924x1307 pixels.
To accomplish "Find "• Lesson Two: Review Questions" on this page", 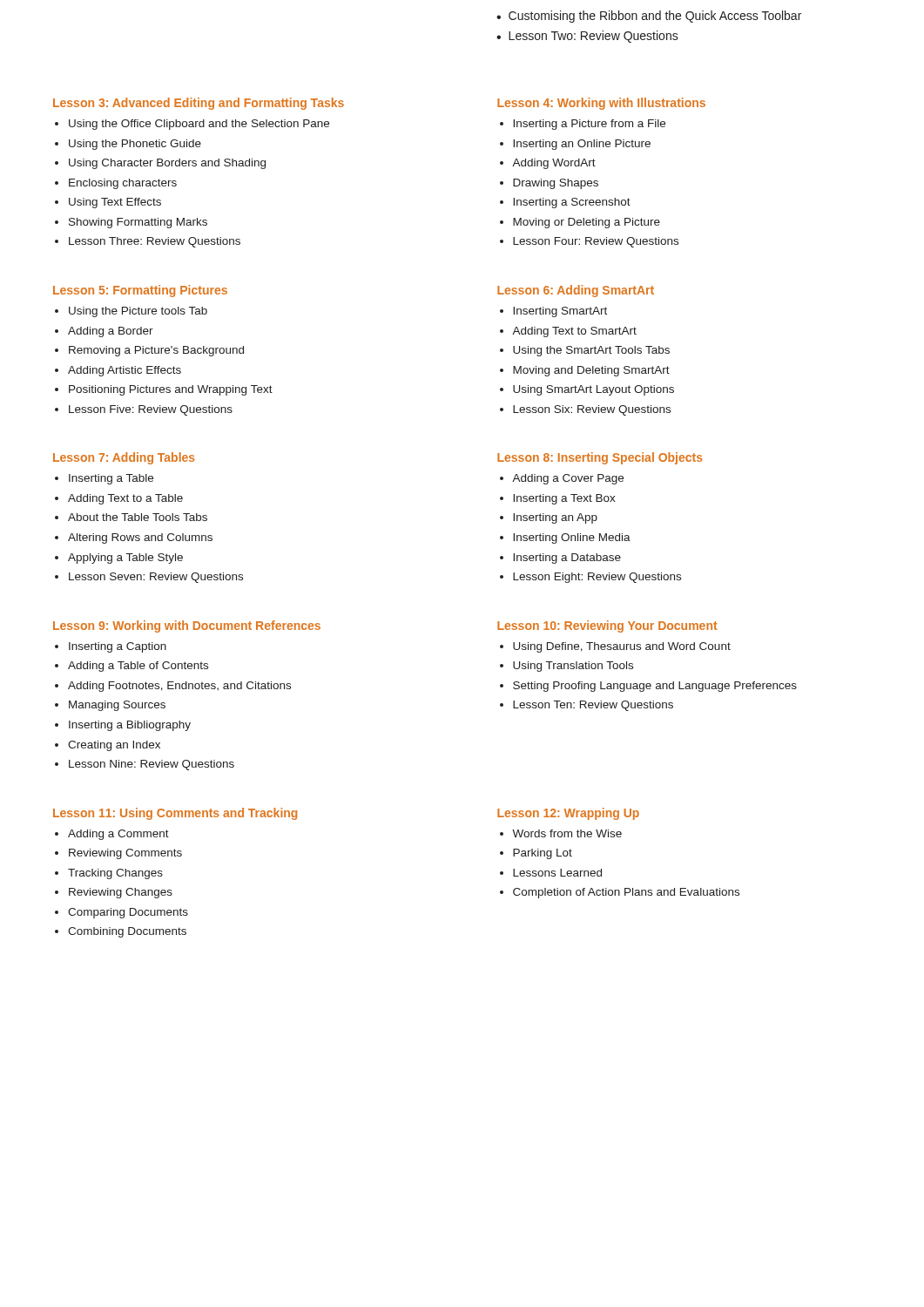I will (587, 37).
